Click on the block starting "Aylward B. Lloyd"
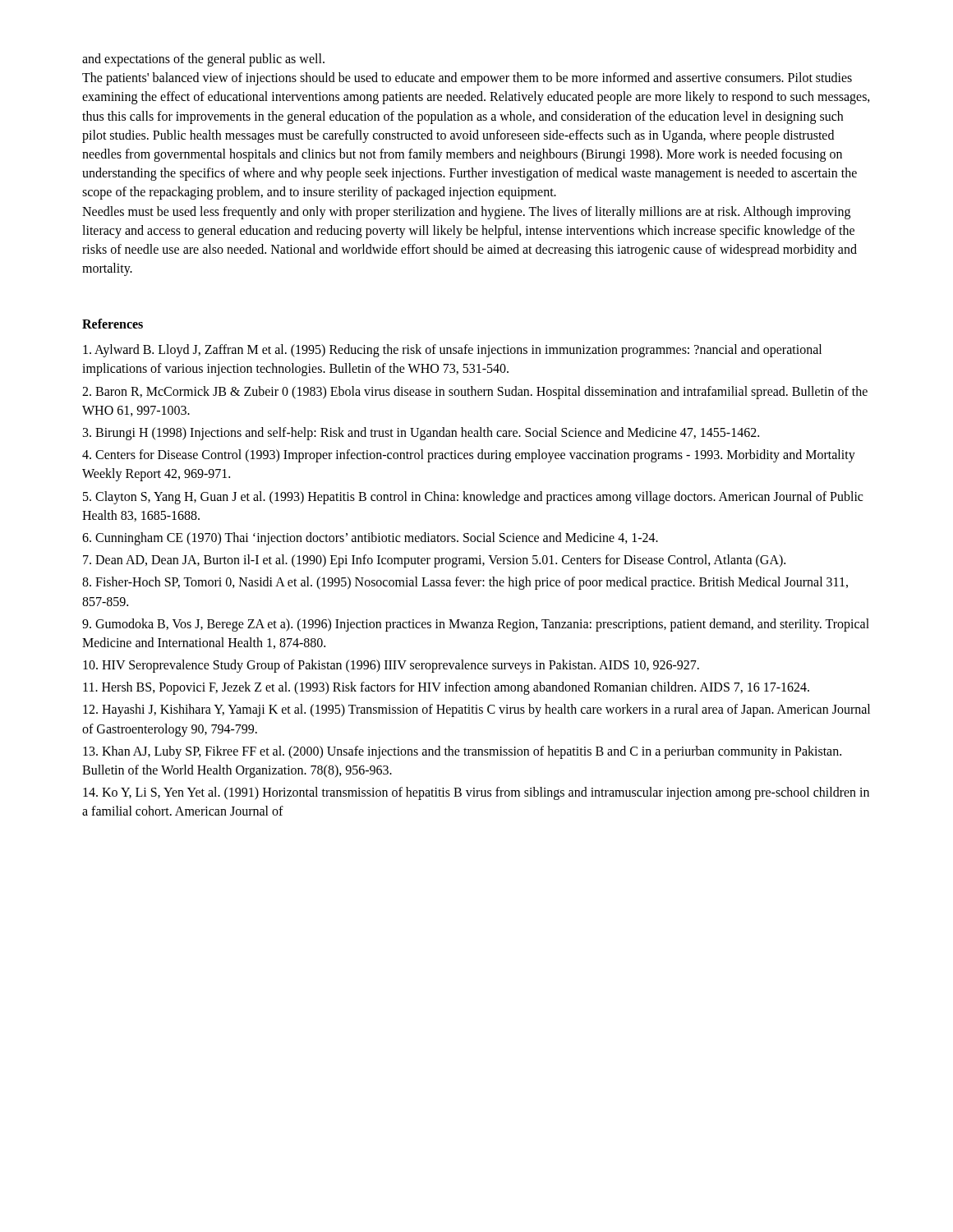 click(x=476, y=359)
